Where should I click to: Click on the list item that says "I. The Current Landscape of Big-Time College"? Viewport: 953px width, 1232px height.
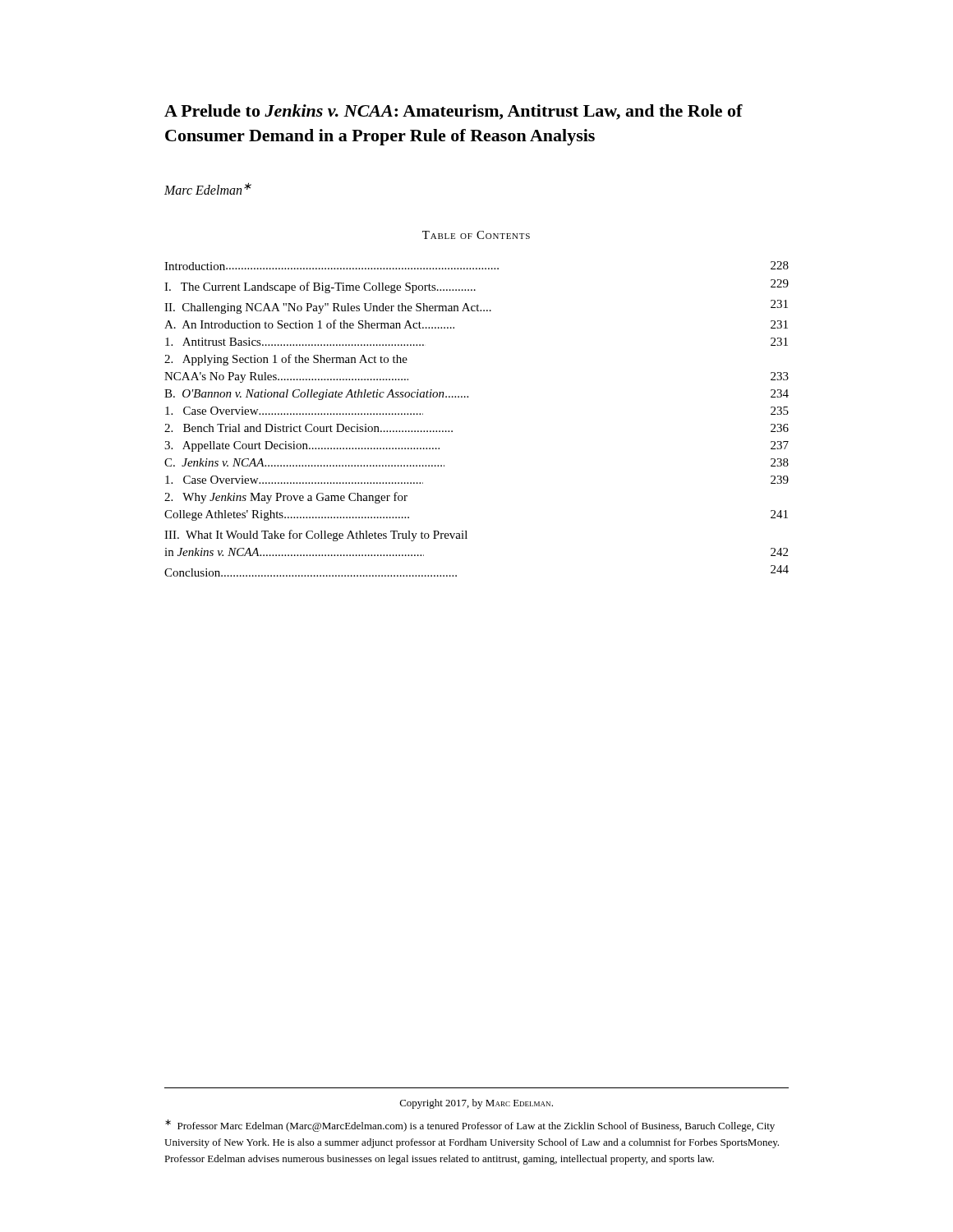476,285
